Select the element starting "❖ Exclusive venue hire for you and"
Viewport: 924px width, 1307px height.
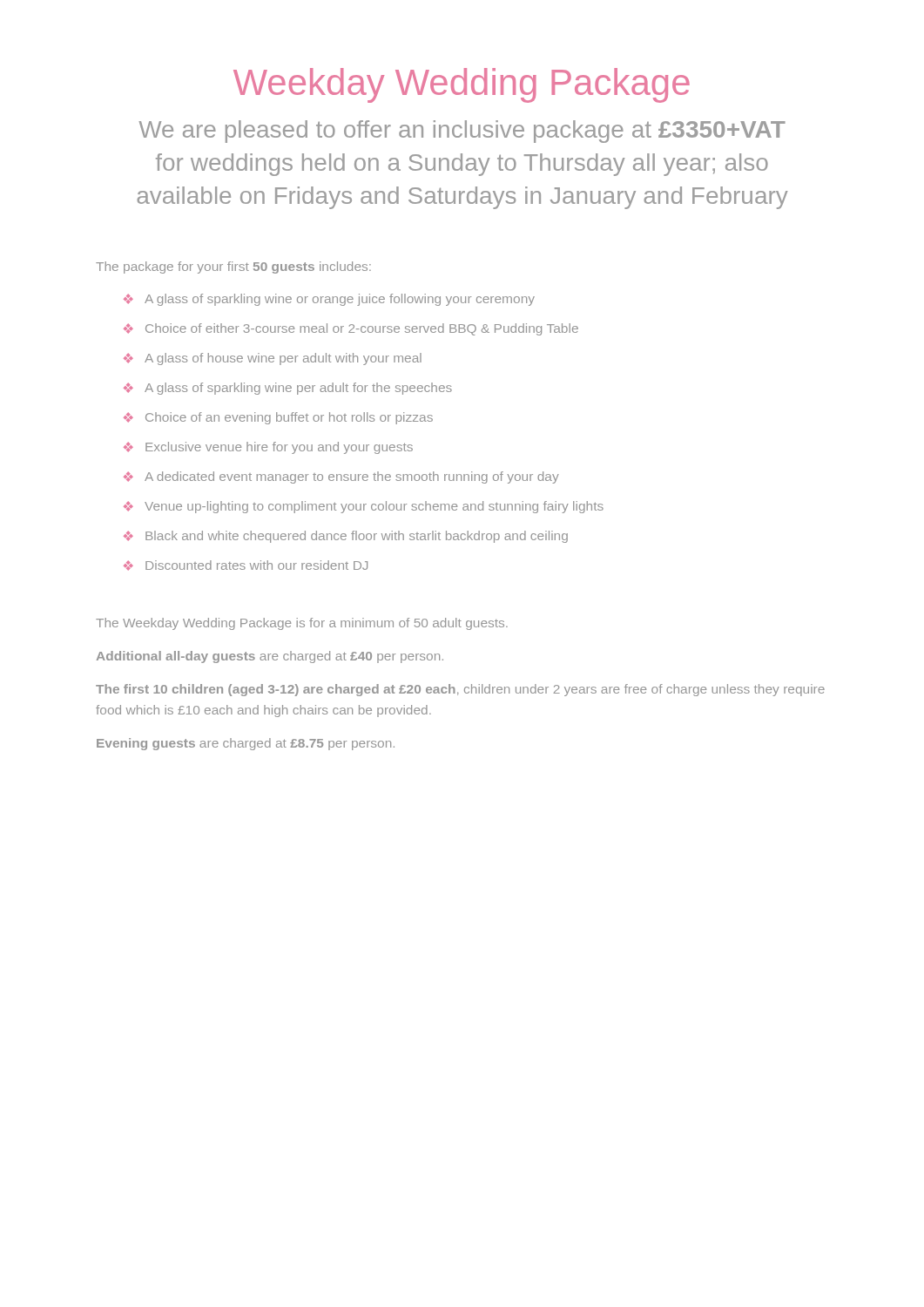268,448
